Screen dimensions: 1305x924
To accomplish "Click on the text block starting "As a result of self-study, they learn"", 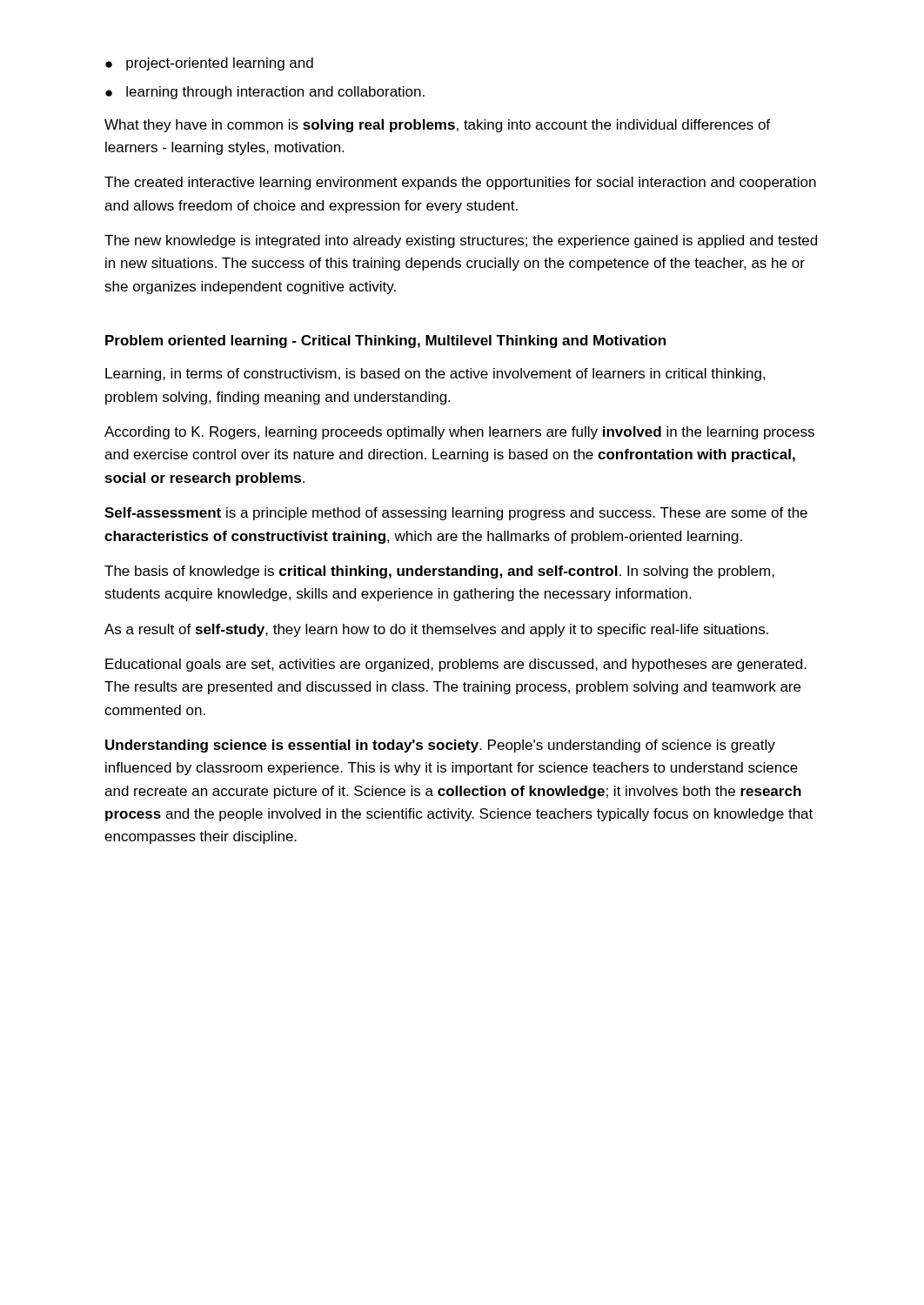I will pos(462,630).
